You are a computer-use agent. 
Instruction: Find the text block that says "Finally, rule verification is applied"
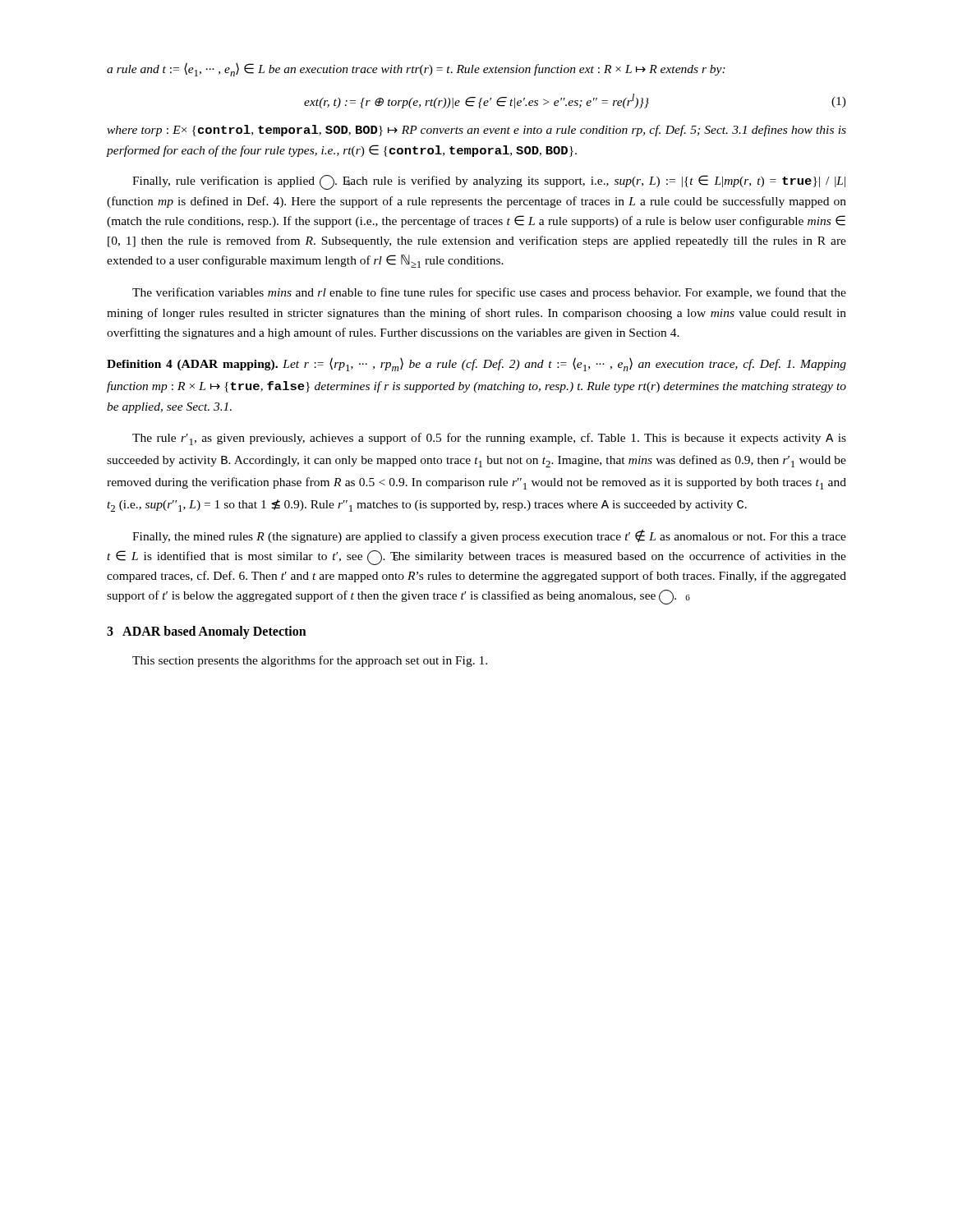pos(476,222)
